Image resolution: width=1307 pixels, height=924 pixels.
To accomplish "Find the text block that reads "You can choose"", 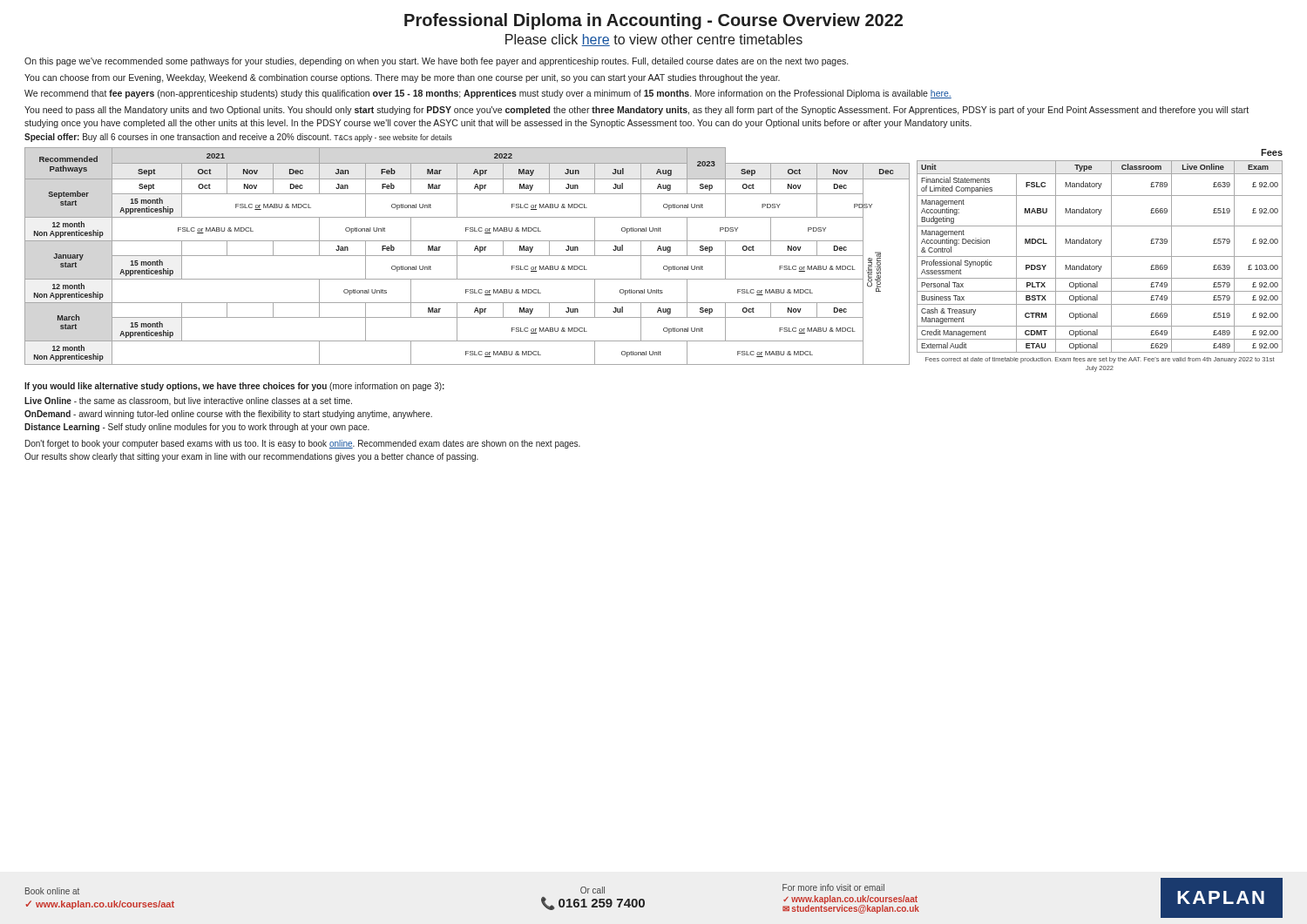I will 402,77.
